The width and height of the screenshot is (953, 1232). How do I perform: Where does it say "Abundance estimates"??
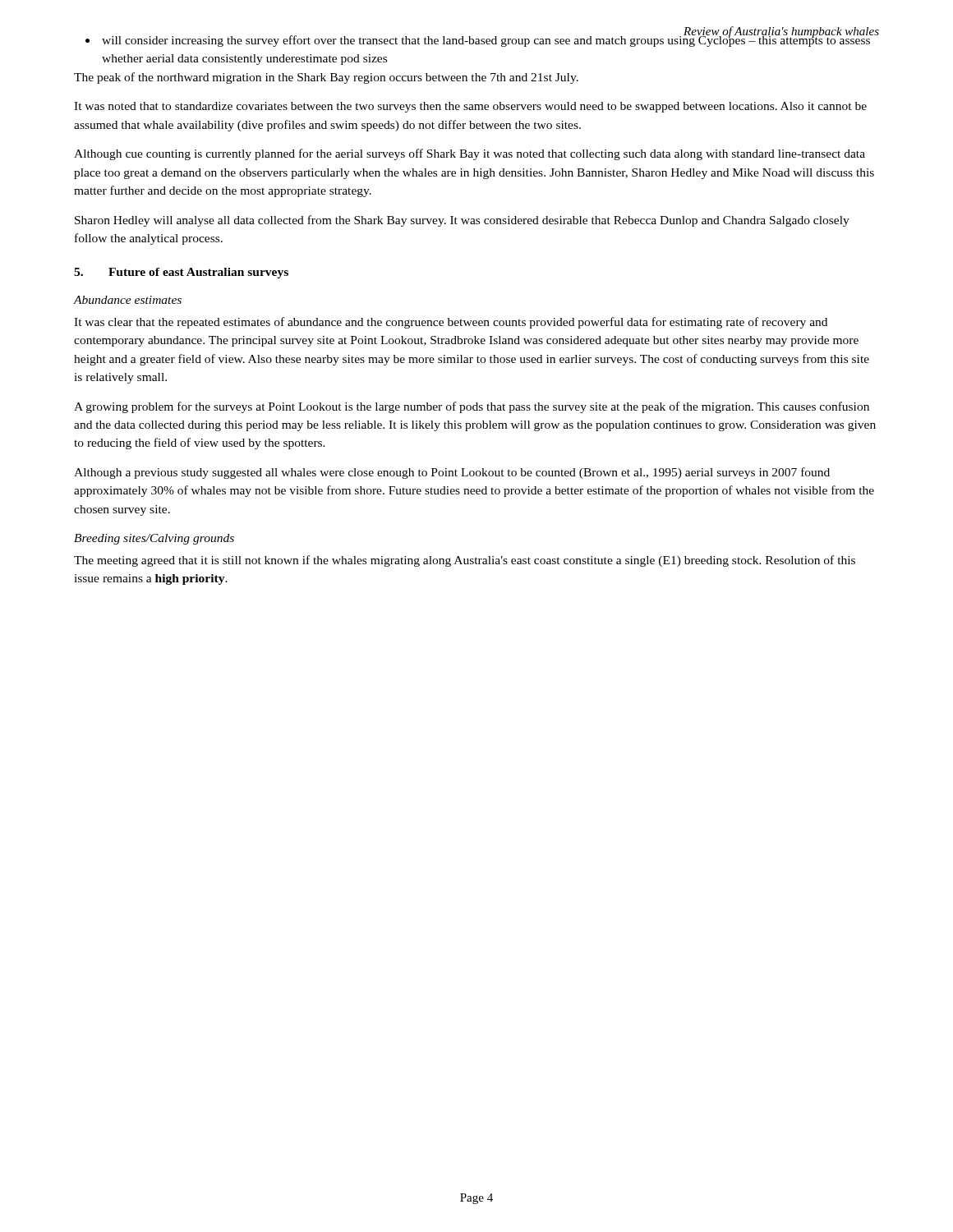tap(128, 299)
